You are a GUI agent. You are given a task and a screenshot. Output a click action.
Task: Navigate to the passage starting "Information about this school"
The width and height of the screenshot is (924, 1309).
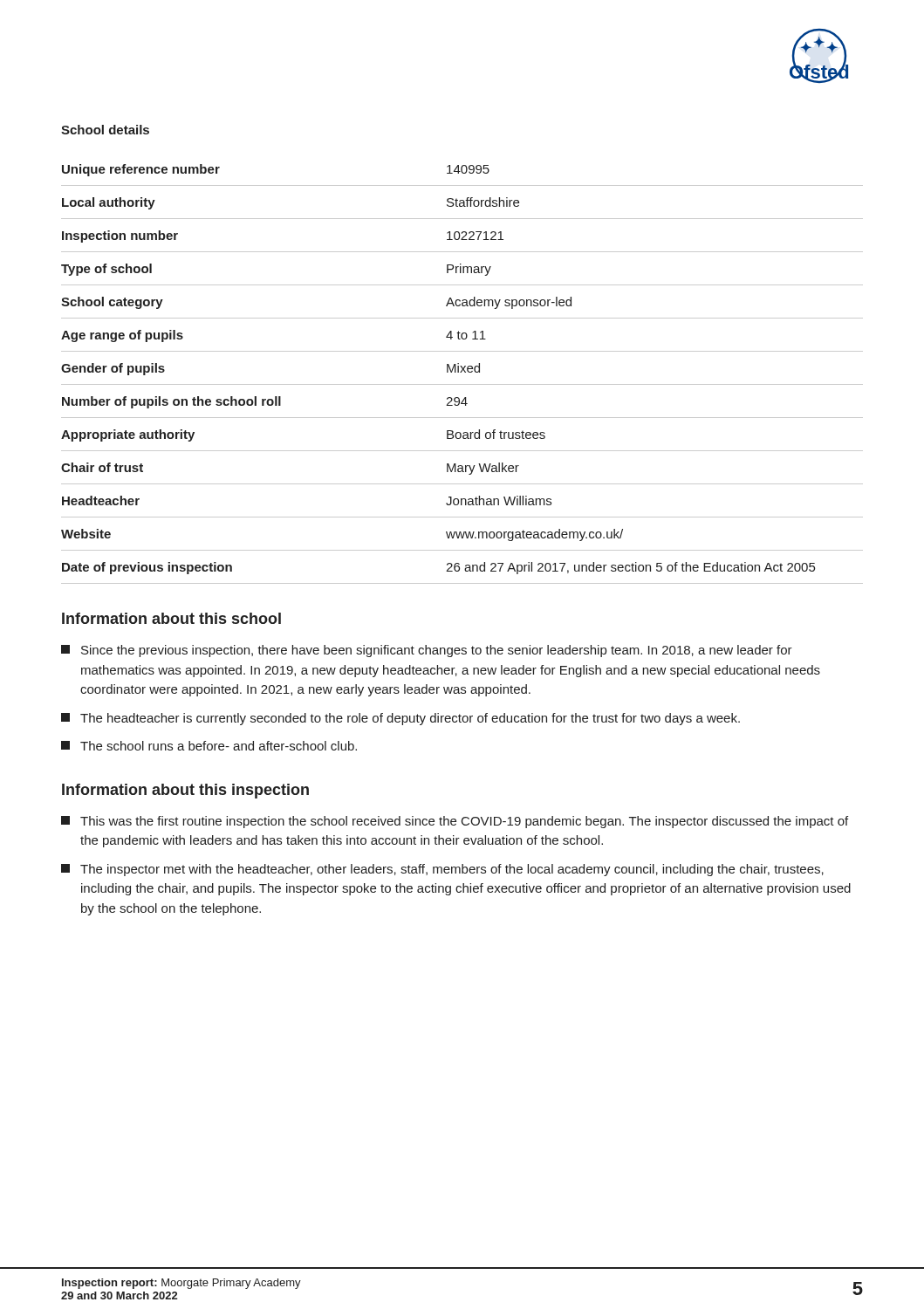click(171, 619)
